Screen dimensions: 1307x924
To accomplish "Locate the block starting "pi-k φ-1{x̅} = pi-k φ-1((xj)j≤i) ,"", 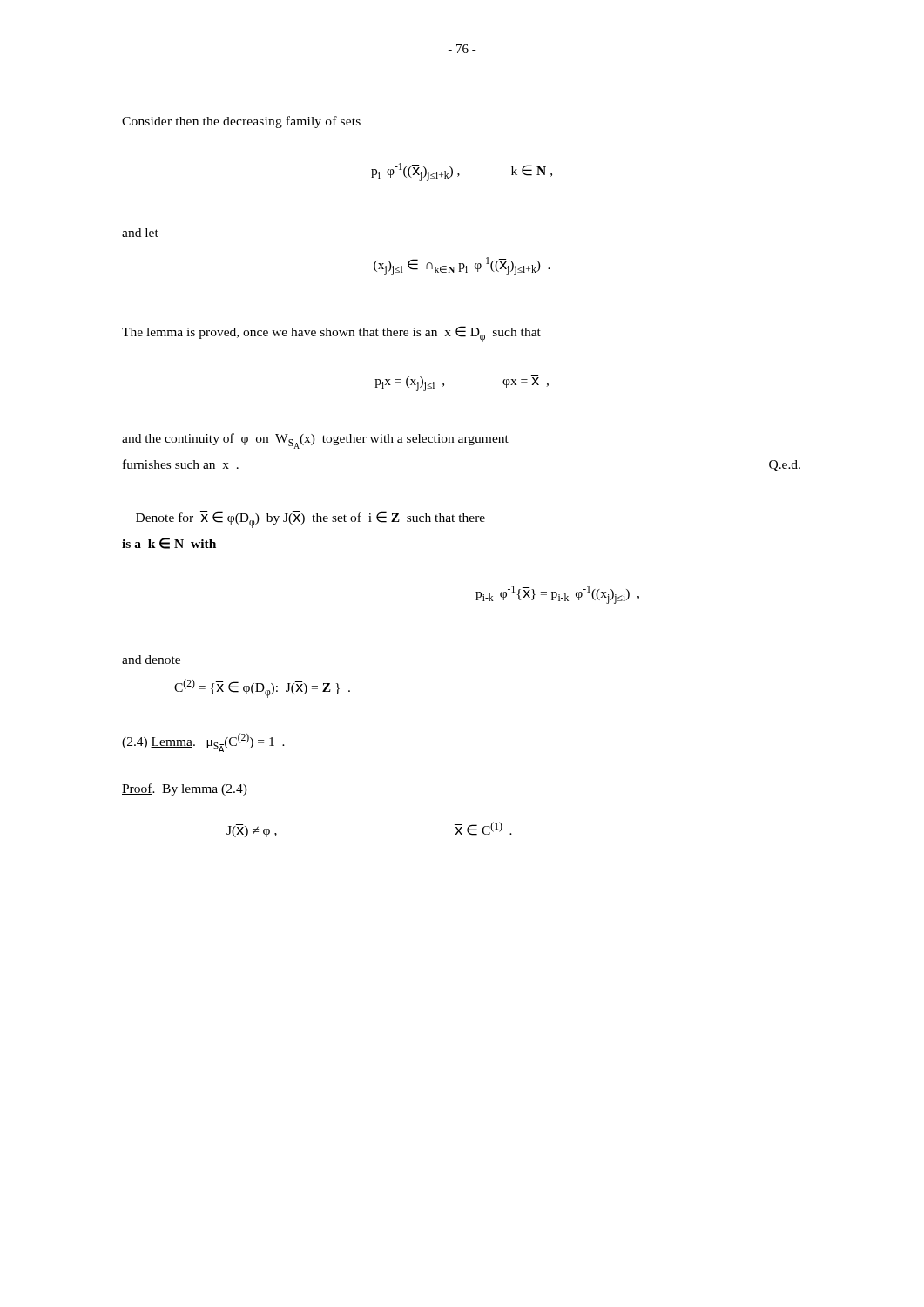I will 558,594.
